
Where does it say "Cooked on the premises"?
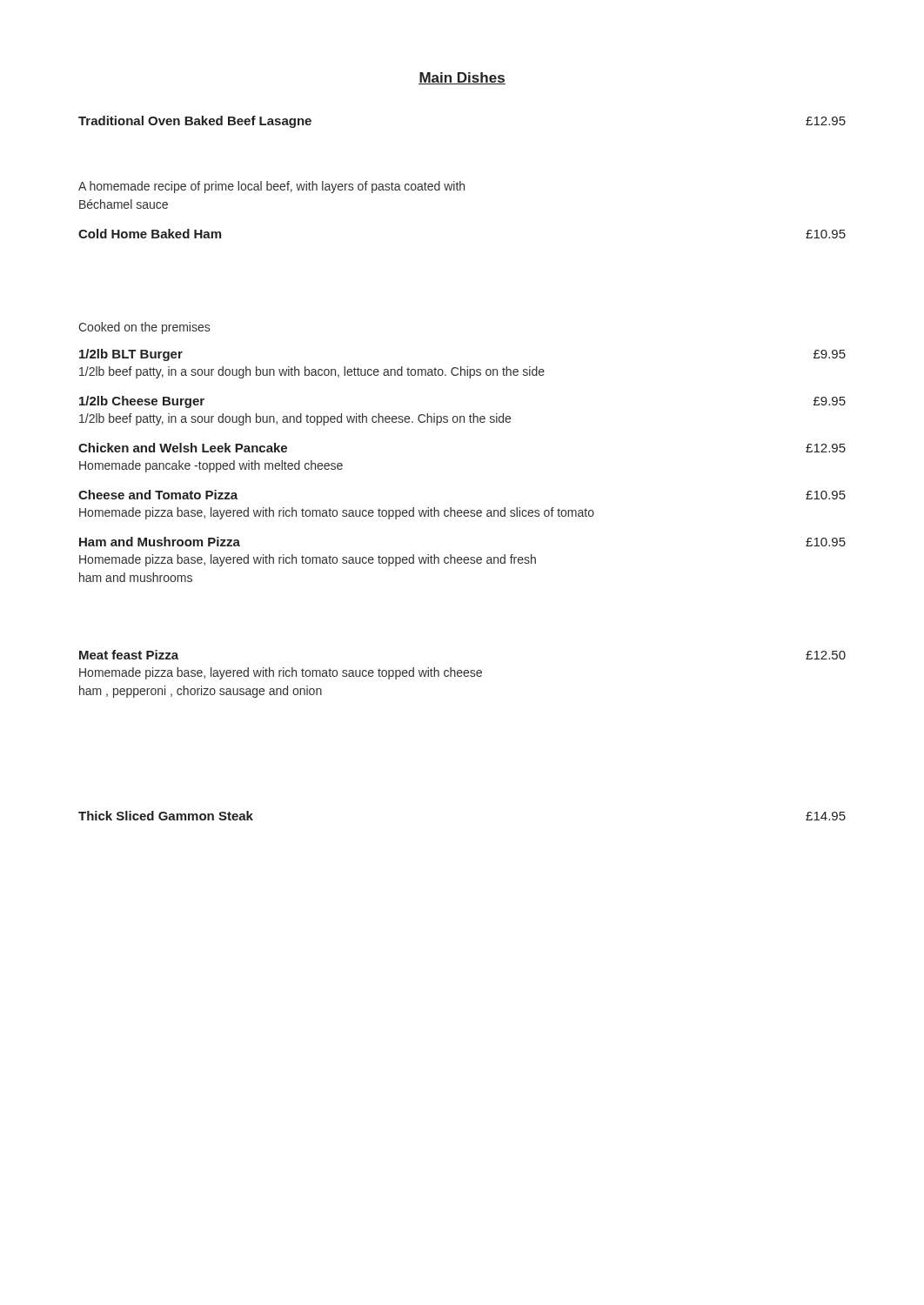[x=144, y=327]
